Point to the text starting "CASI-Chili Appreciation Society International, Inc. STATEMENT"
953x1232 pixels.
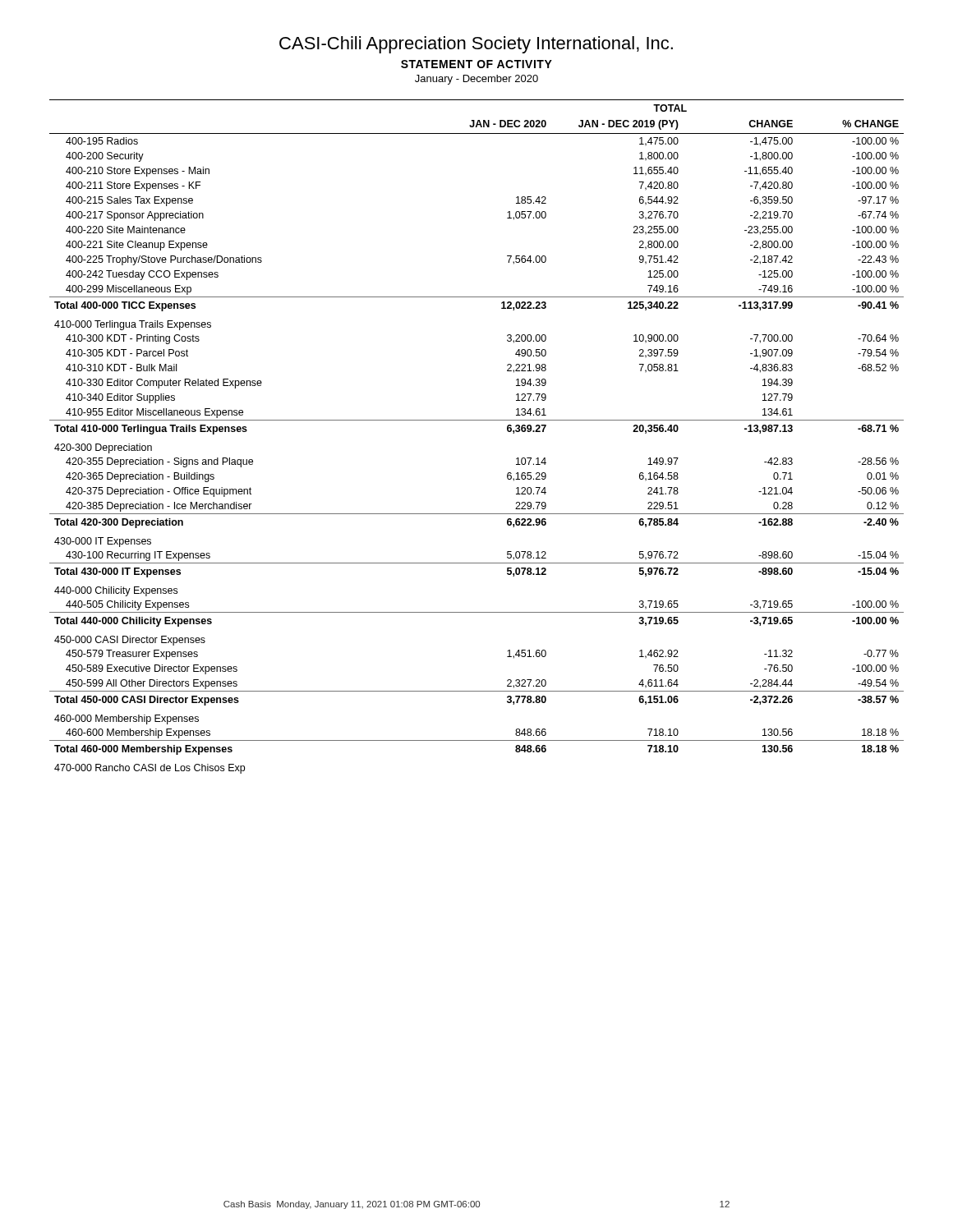(476, 59)
